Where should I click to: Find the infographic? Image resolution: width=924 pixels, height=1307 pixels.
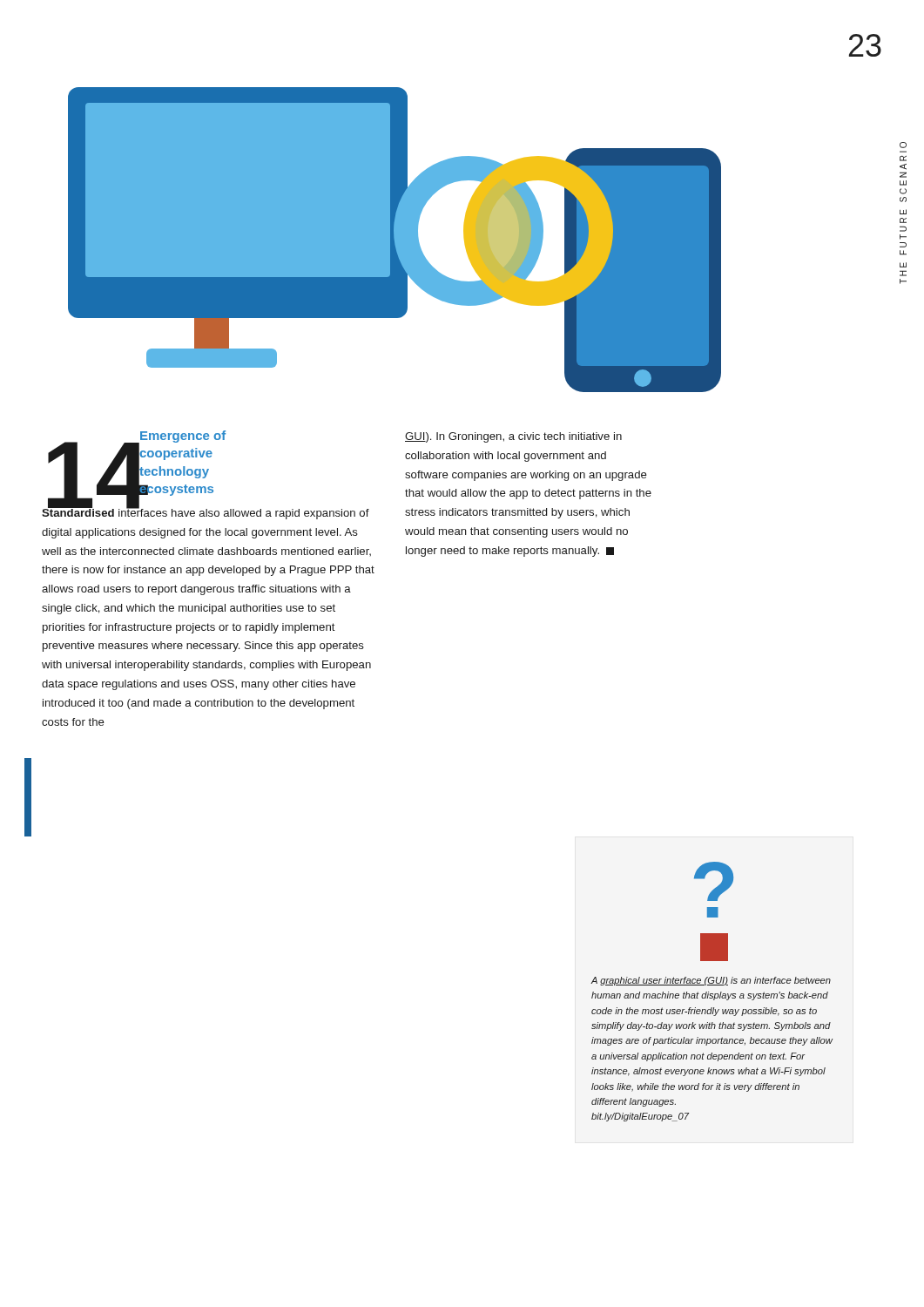pyautogui.click(x=714, y=990)
